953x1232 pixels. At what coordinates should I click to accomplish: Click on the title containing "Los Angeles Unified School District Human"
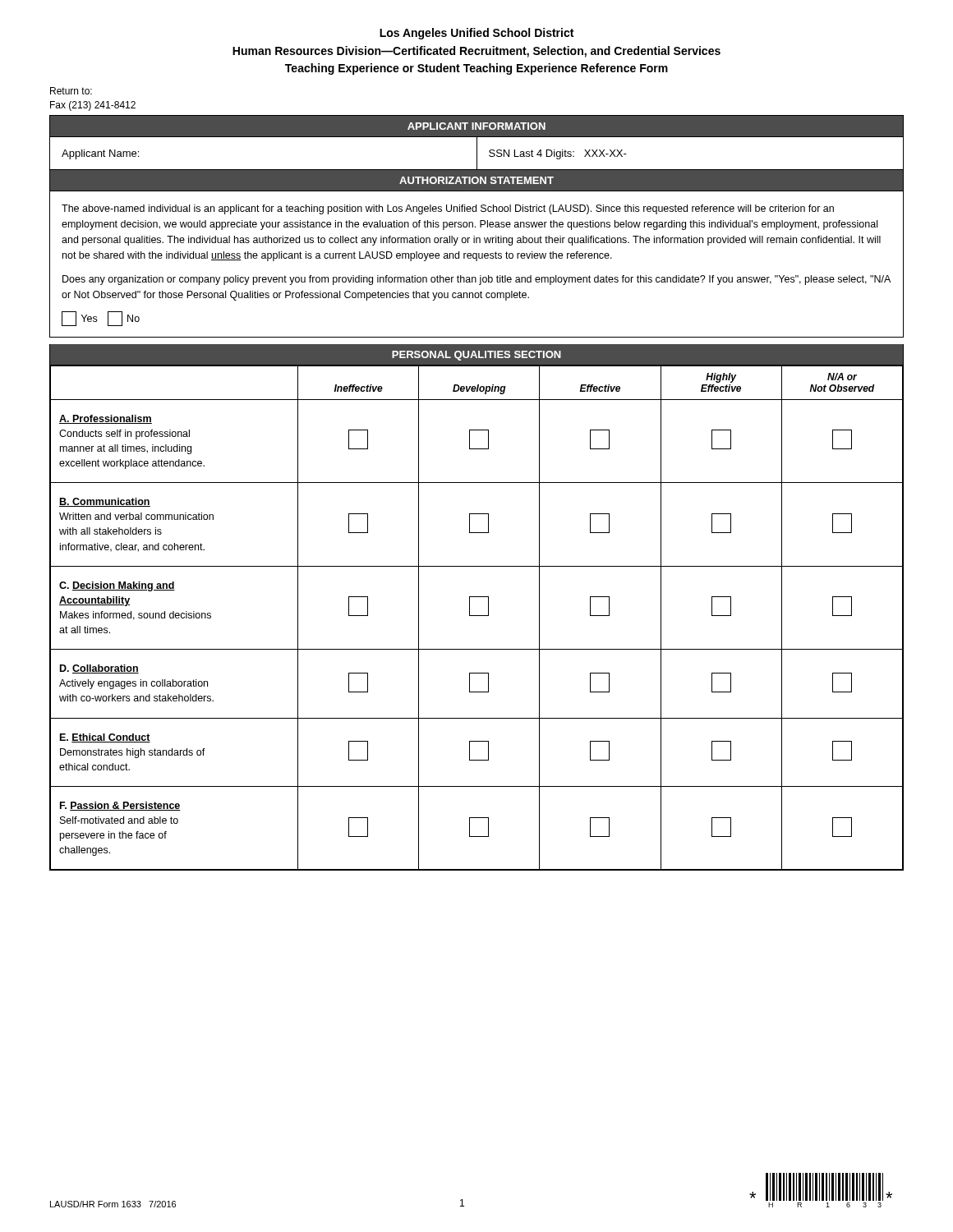(476, 51)
